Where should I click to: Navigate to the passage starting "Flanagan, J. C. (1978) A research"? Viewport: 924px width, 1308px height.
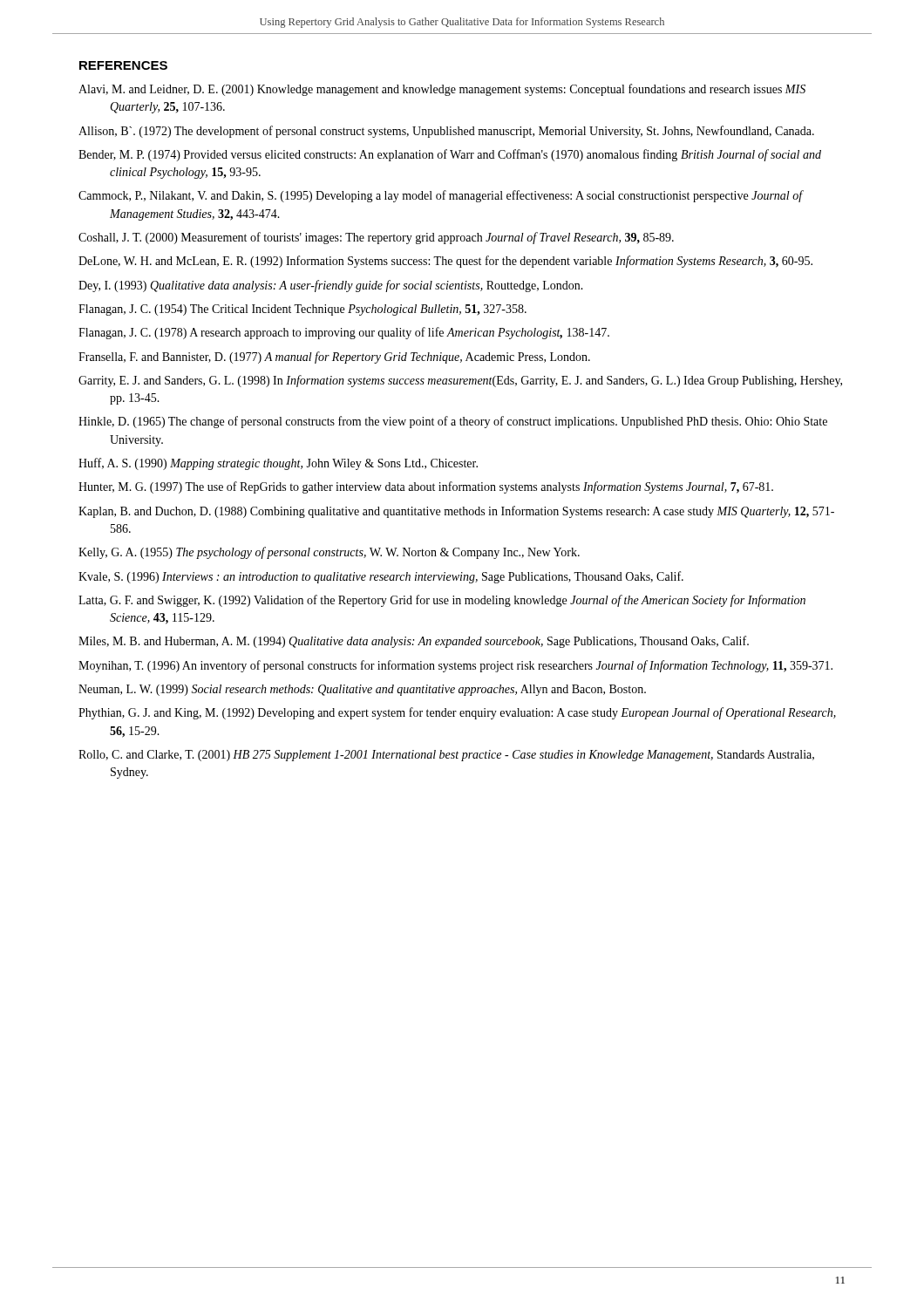[x=344, y=333]
